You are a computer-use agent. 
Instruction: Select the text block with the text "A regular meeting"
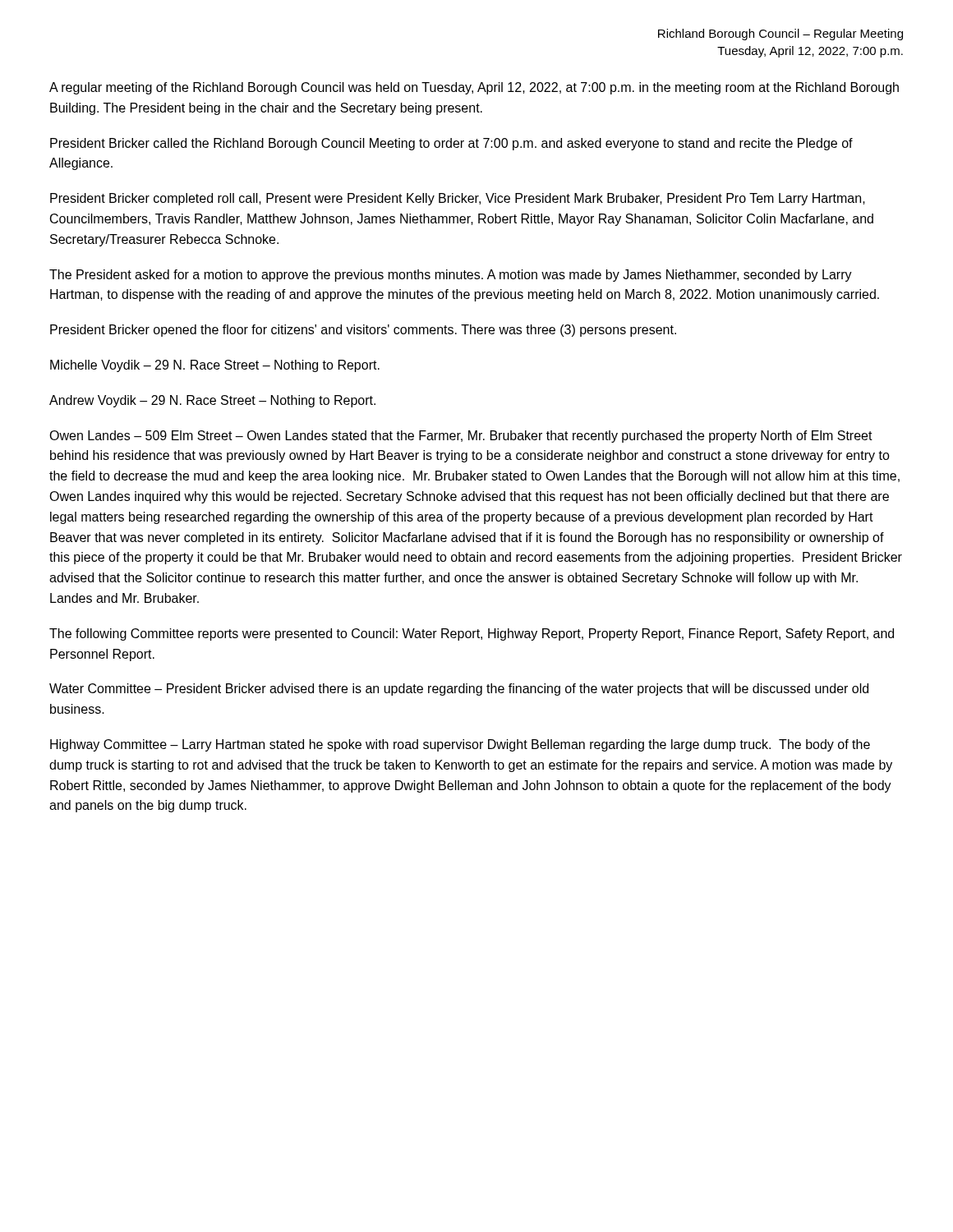474,98
